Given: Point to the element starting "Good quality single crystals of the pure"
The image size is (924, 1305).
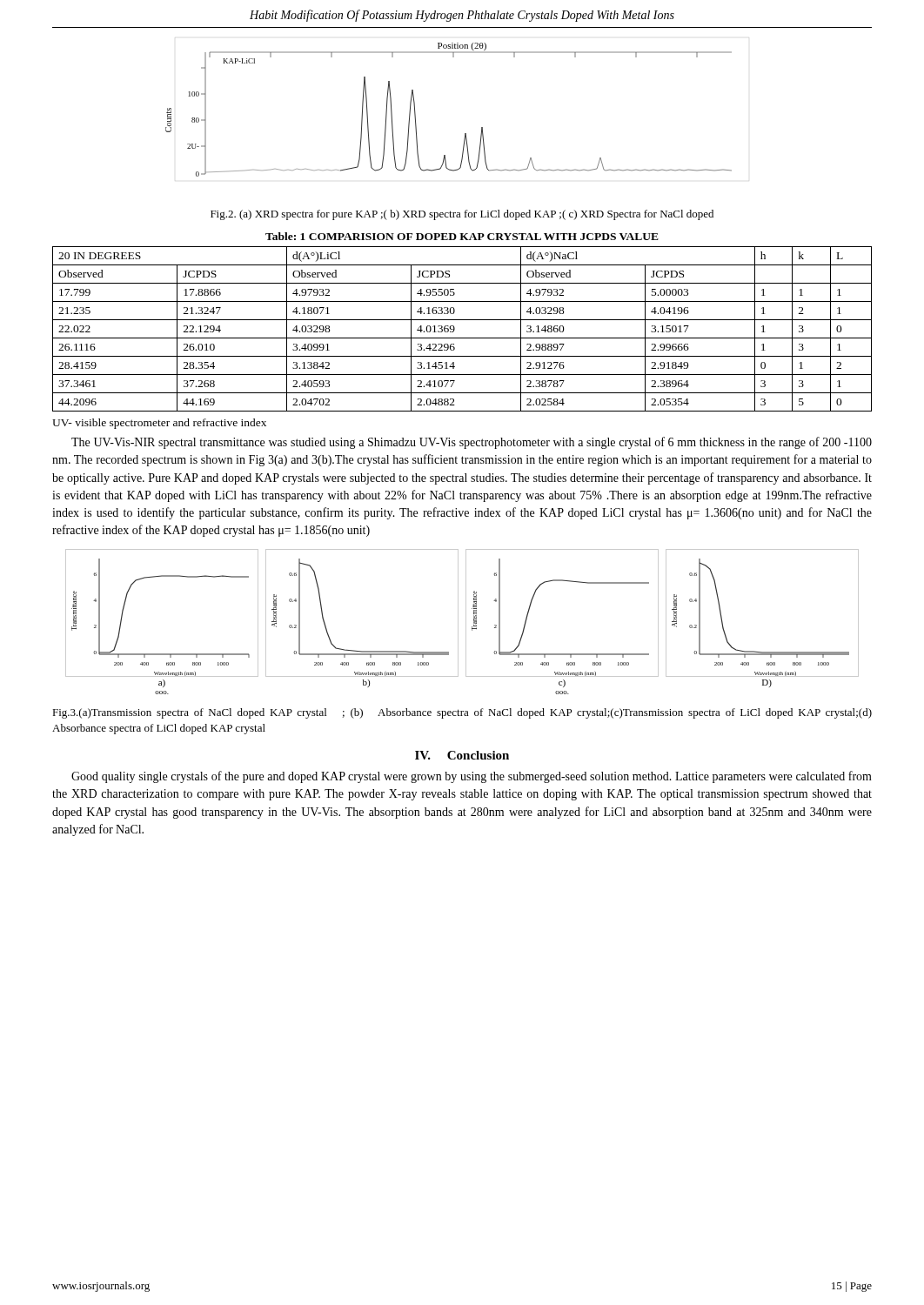Looking at the screenshot, I should (462, 803).
